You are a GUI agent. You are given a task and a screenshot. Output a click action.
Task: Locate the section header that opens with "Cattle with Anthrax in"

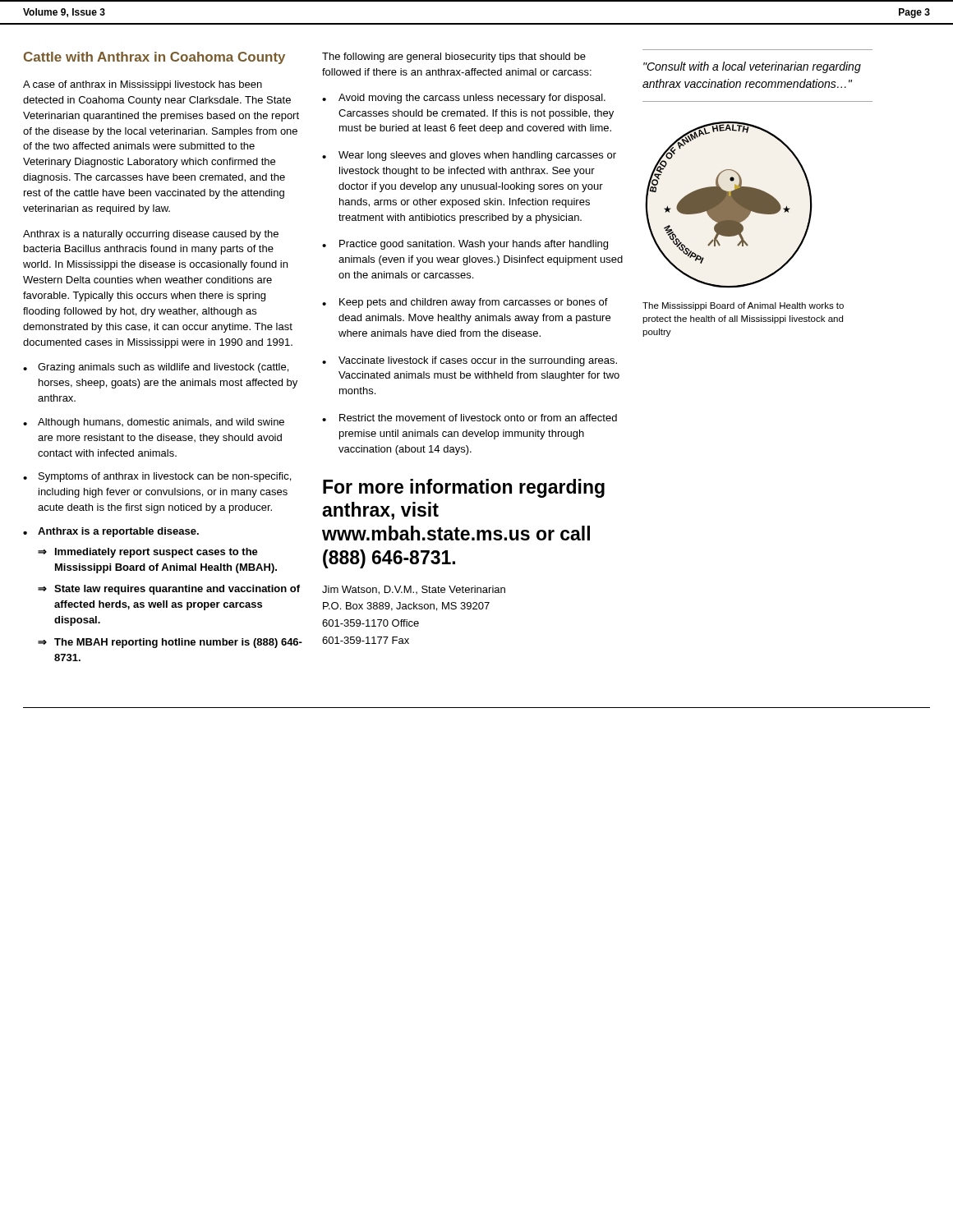[163, 57]
